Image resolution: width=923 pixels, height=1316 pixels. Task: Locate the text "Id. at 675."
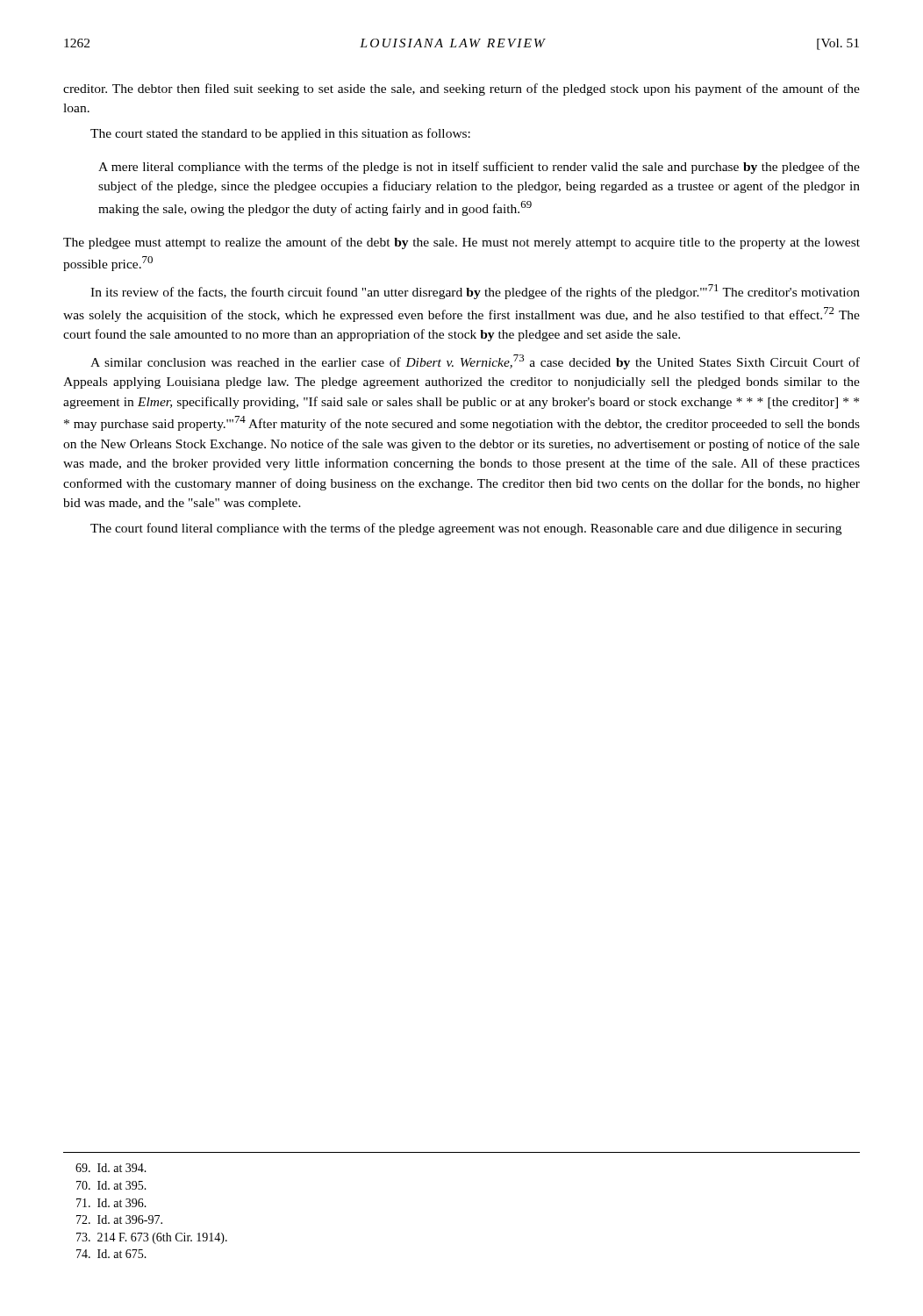click(105, 1255)
